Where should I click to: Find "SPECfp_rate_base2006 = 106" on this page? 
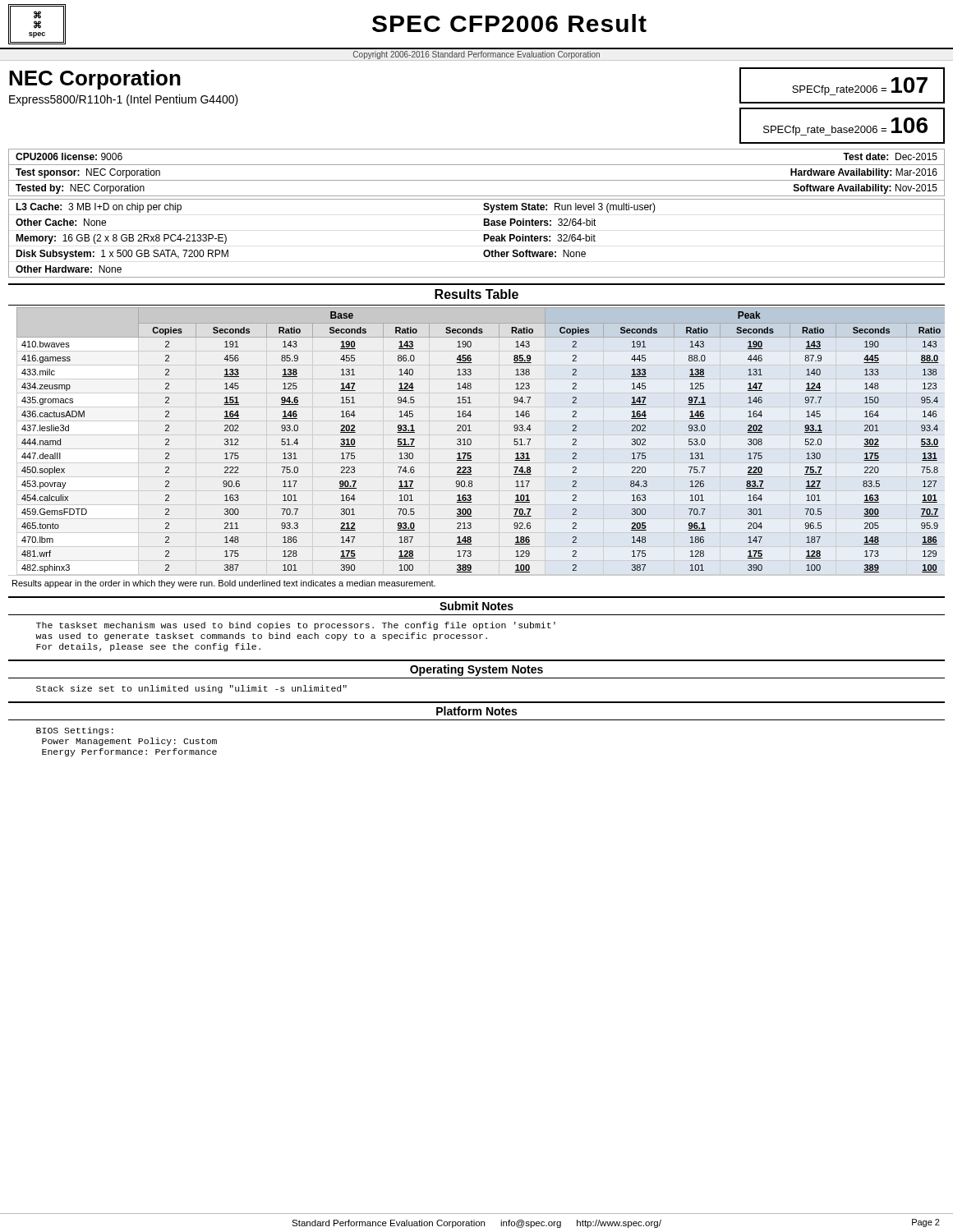click(x=845, y=125)
